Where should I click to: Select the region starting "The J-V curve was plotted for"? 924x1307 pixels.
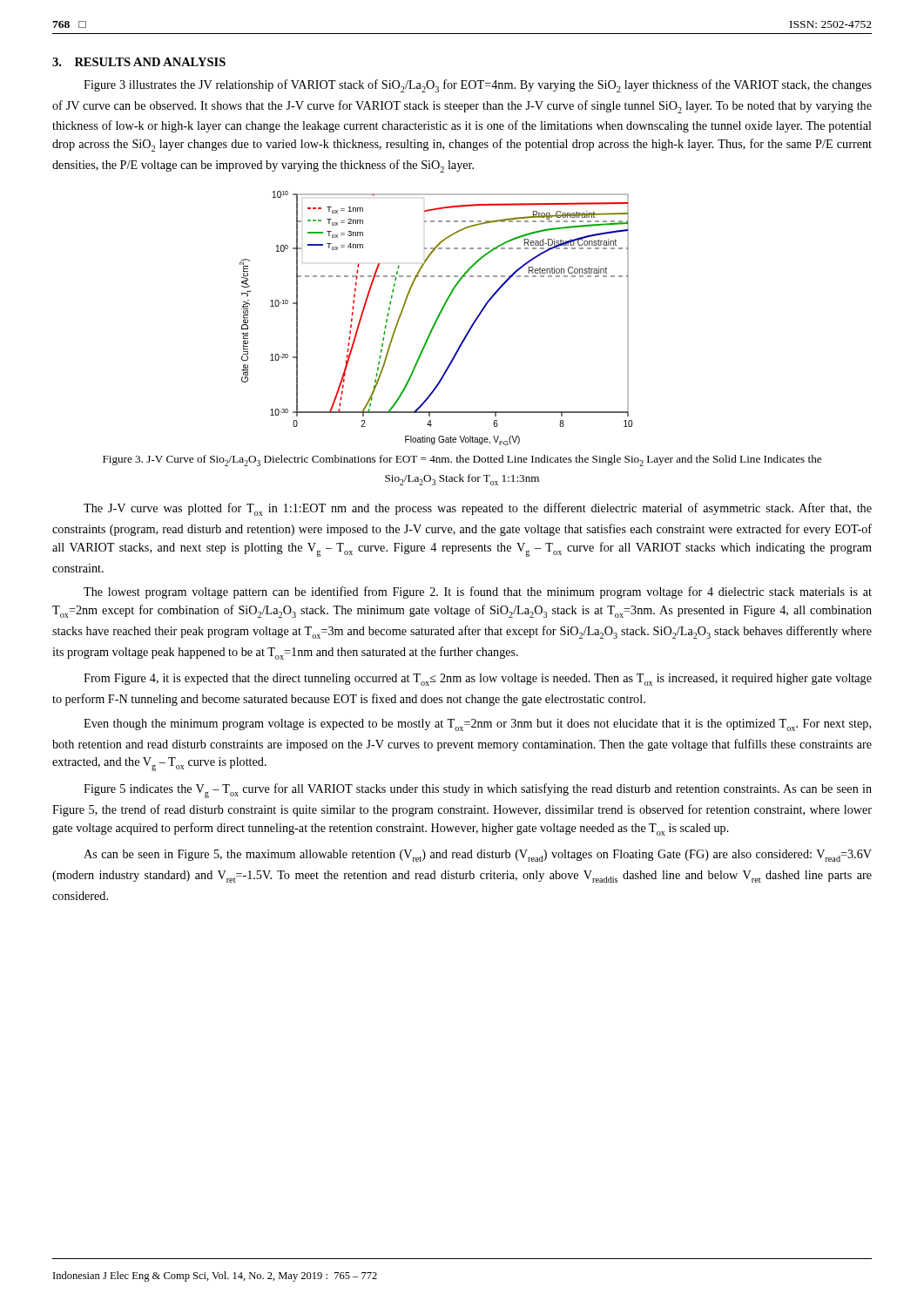click(462, 538)
